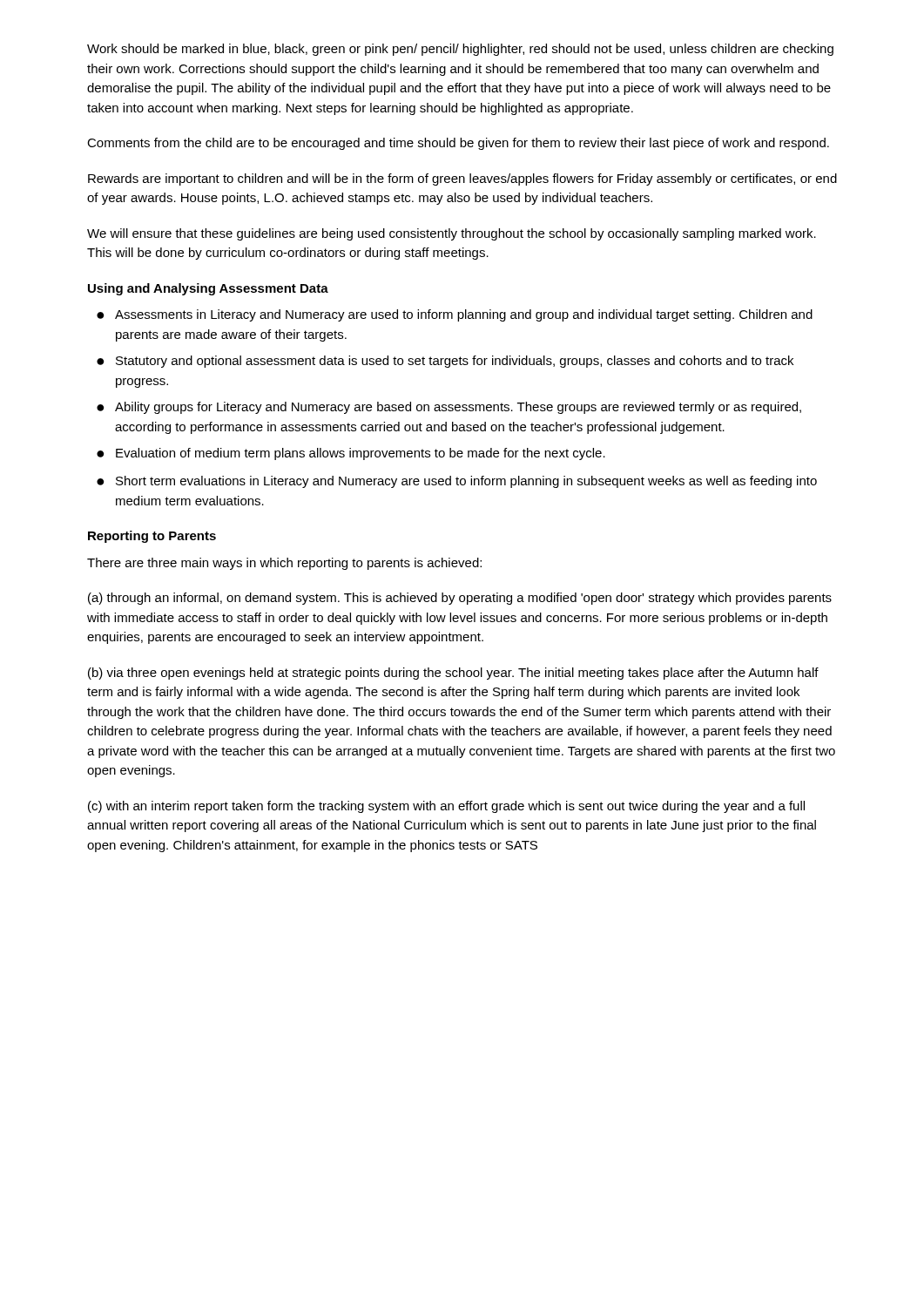Where is the passage that starts "● Ability groups"?
The width and height of the screenshot is (924, 1307).
pyautogui.click(x=469, y=417)
